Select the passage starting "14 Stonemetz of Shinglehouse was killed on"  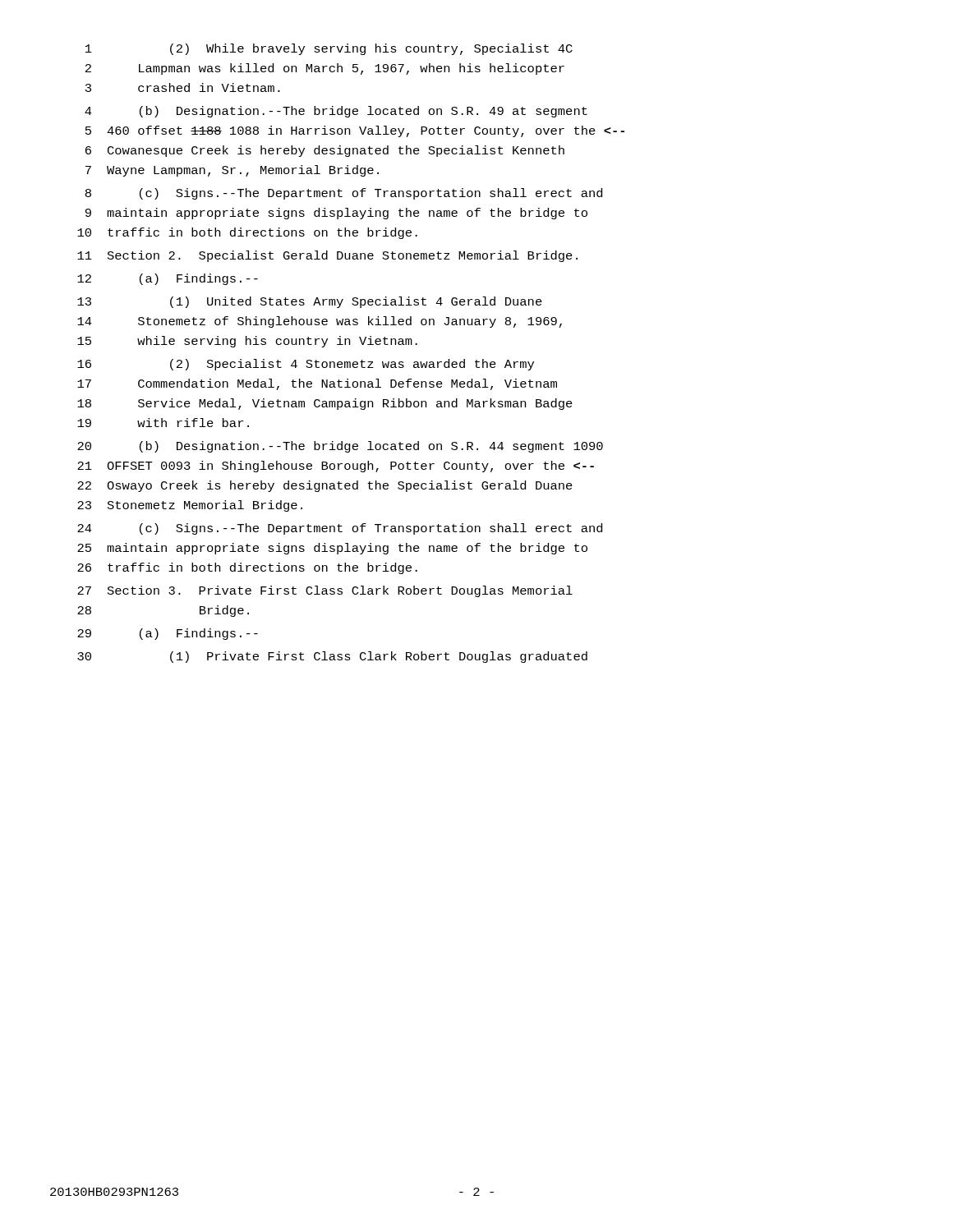click(476, 322)
